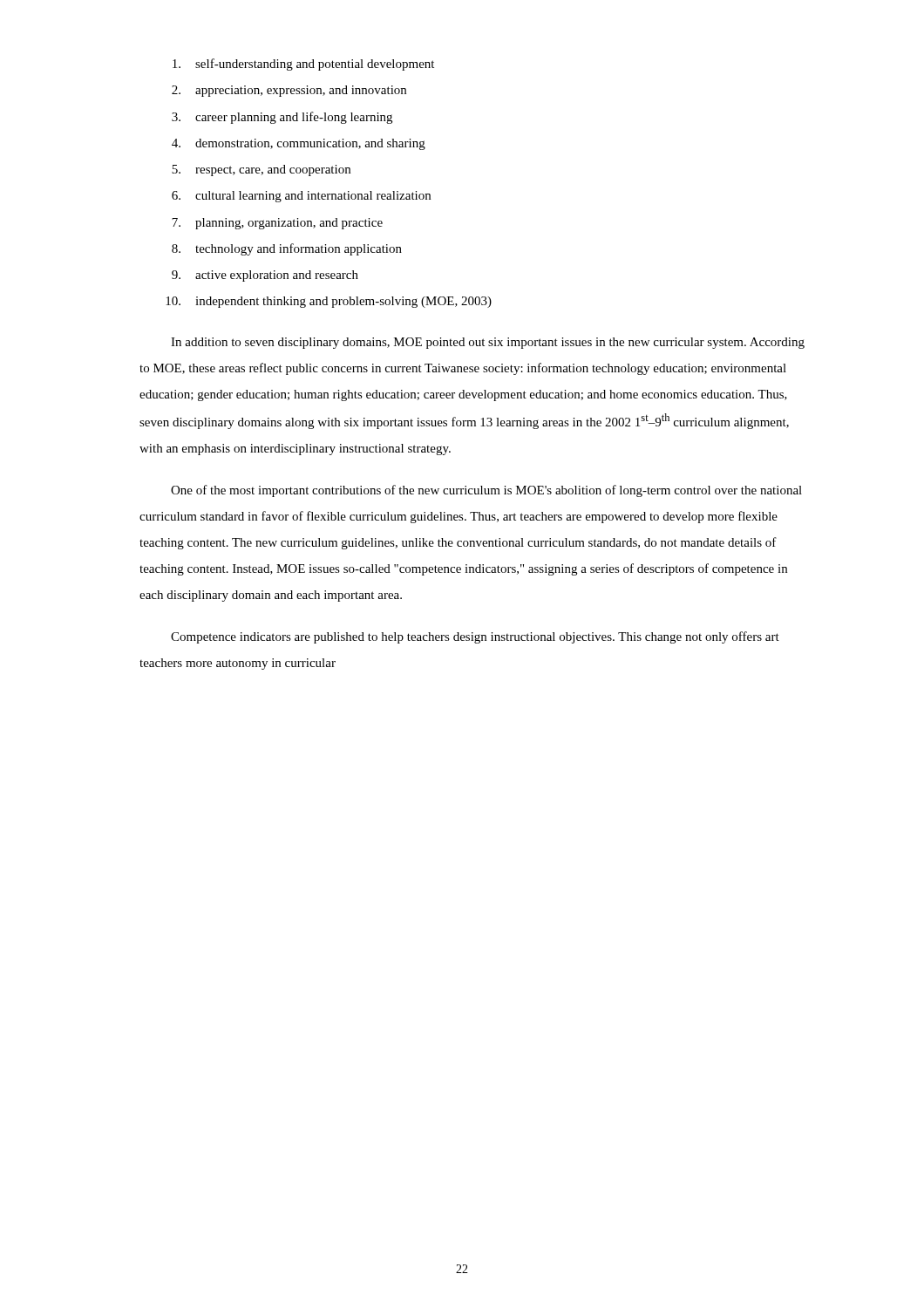The width and height of the screenshot is (924, 1308).
Task: Find the list item containing "5. respect, care, and"
Action: 261,170
